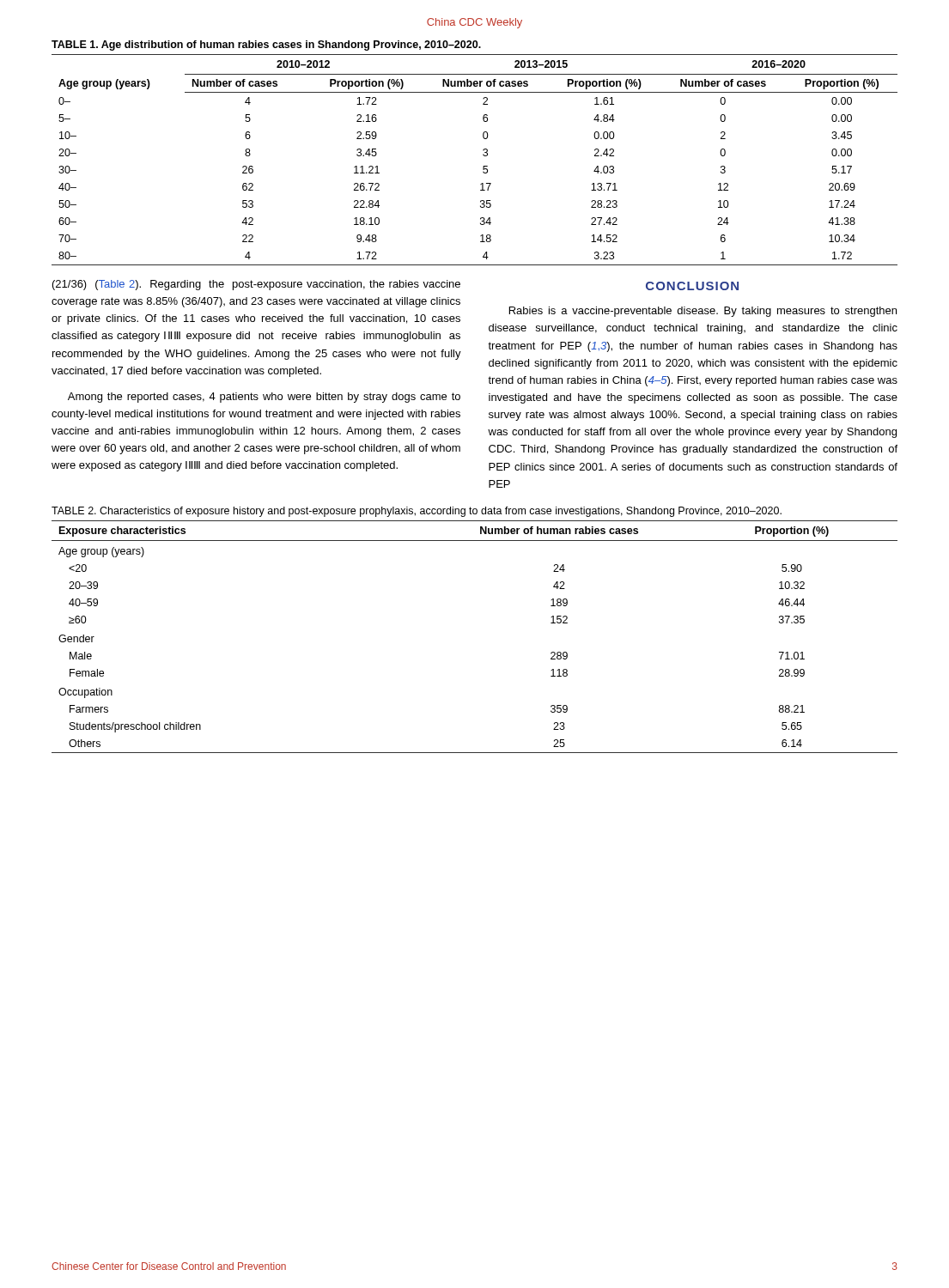Click on the element starting "TABLE 2. Characteristics of exposure history"
949x1288 pixels.
coord(417,511)
